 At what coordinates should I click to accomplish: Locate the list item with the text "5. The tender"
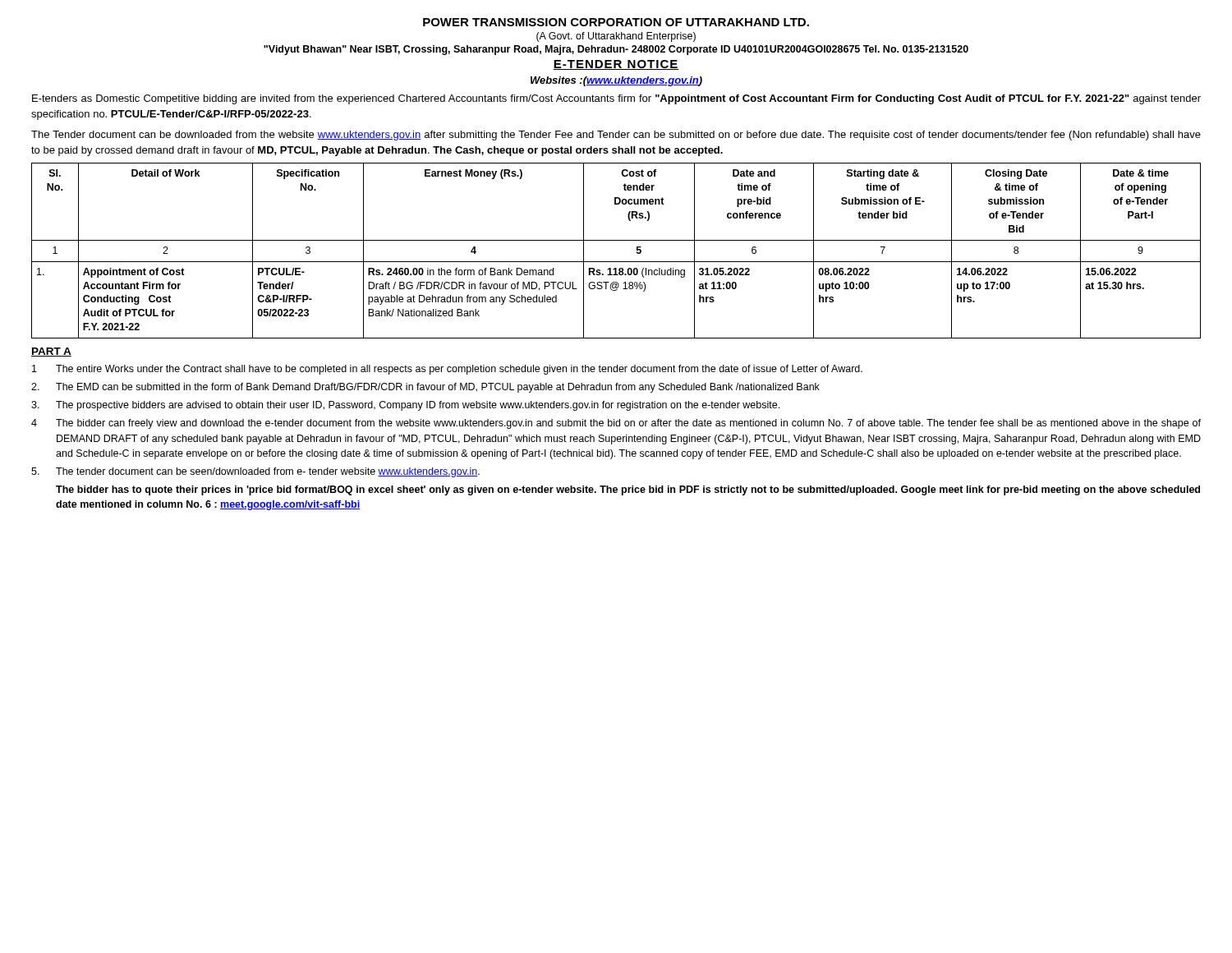point(255,472)
